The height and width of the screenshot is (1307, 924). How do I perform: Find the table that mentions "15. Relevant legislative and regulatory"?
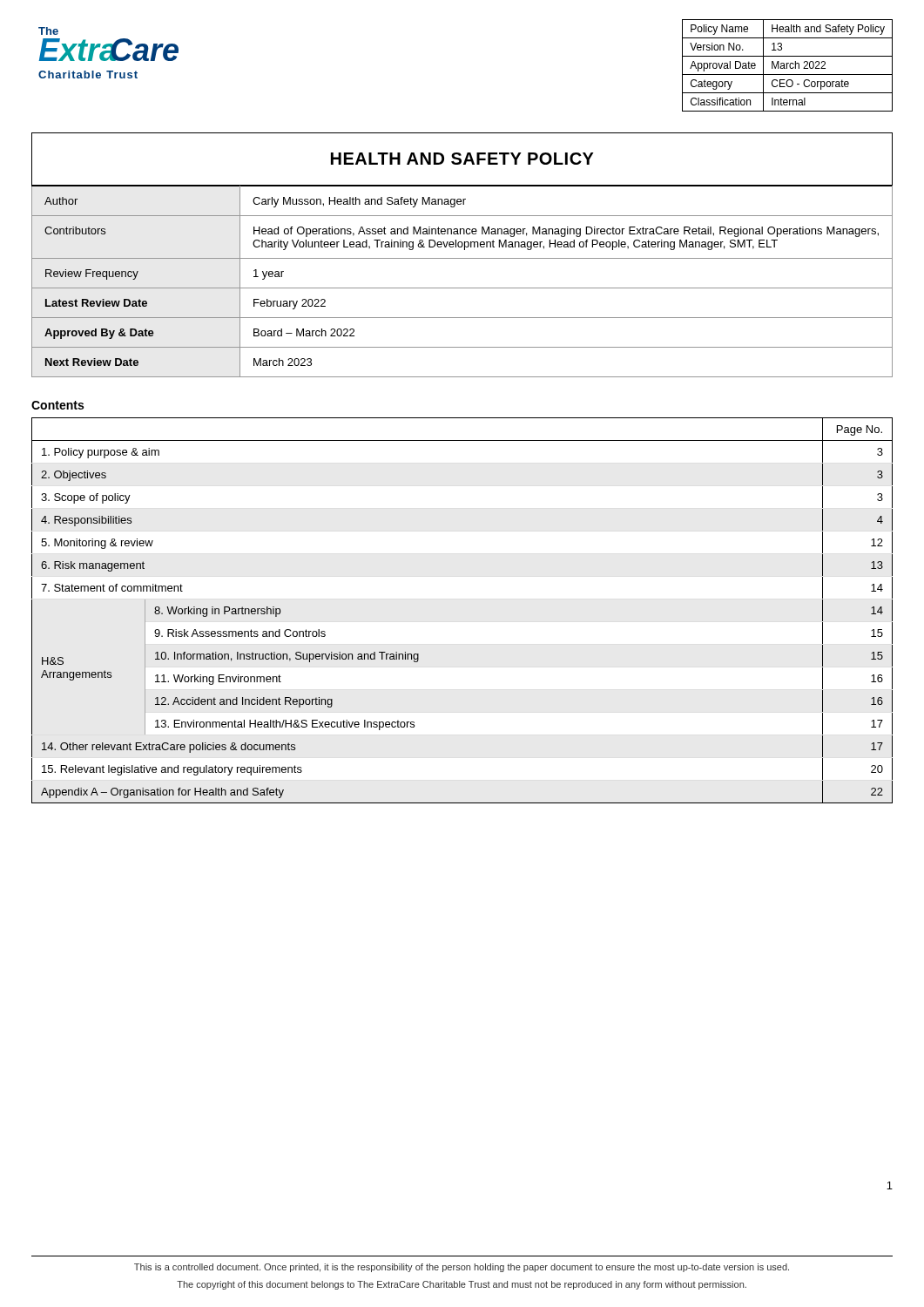pyautogui.click(x=462, y=610)
